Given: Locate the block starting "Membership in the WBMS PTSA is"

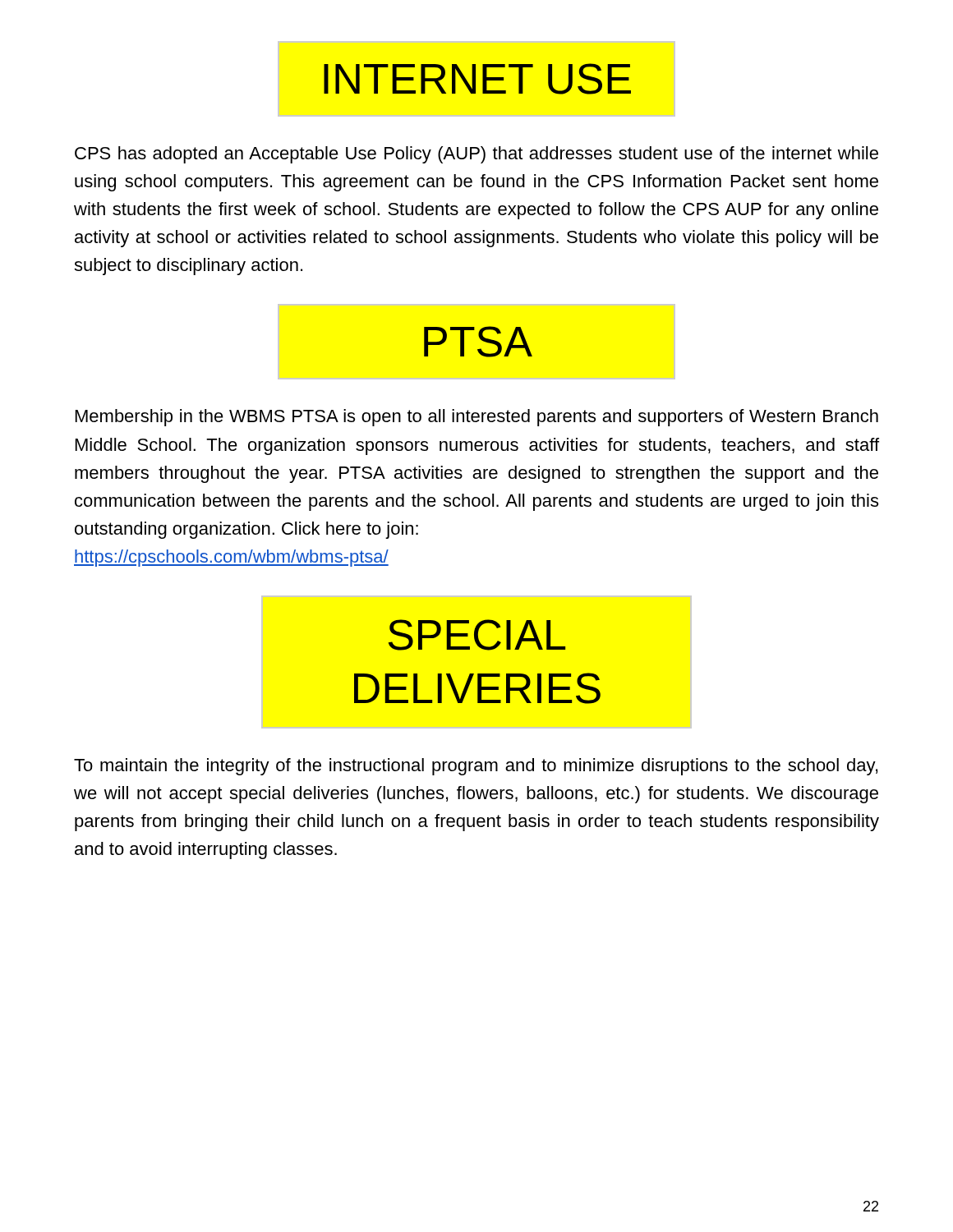Looking at the screenshot, I should pyautogui.click(x=476, y=486).
